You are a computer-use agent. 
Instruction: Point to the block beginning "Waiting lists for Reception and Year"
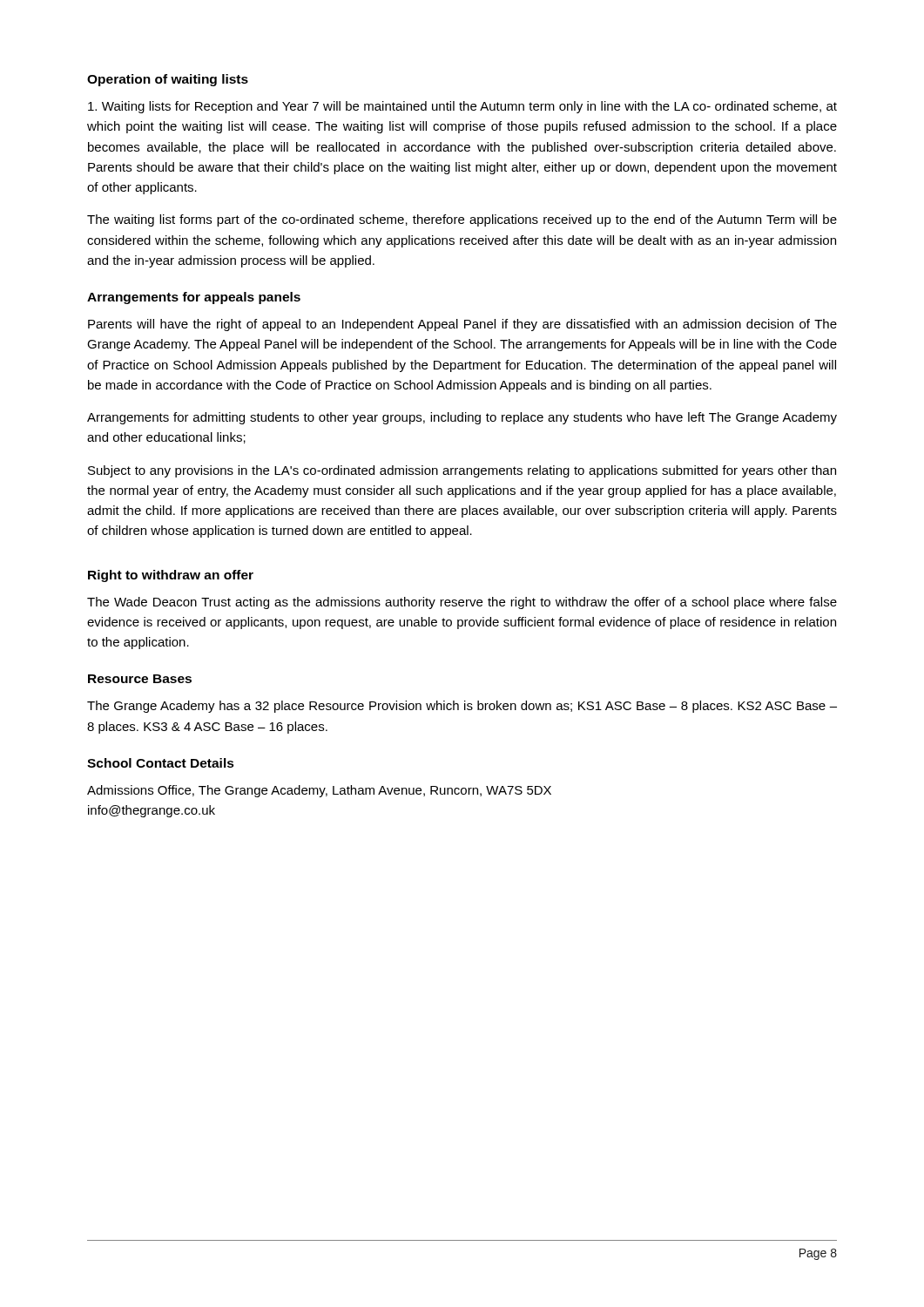pyautogui.click(x=462, y=146)
